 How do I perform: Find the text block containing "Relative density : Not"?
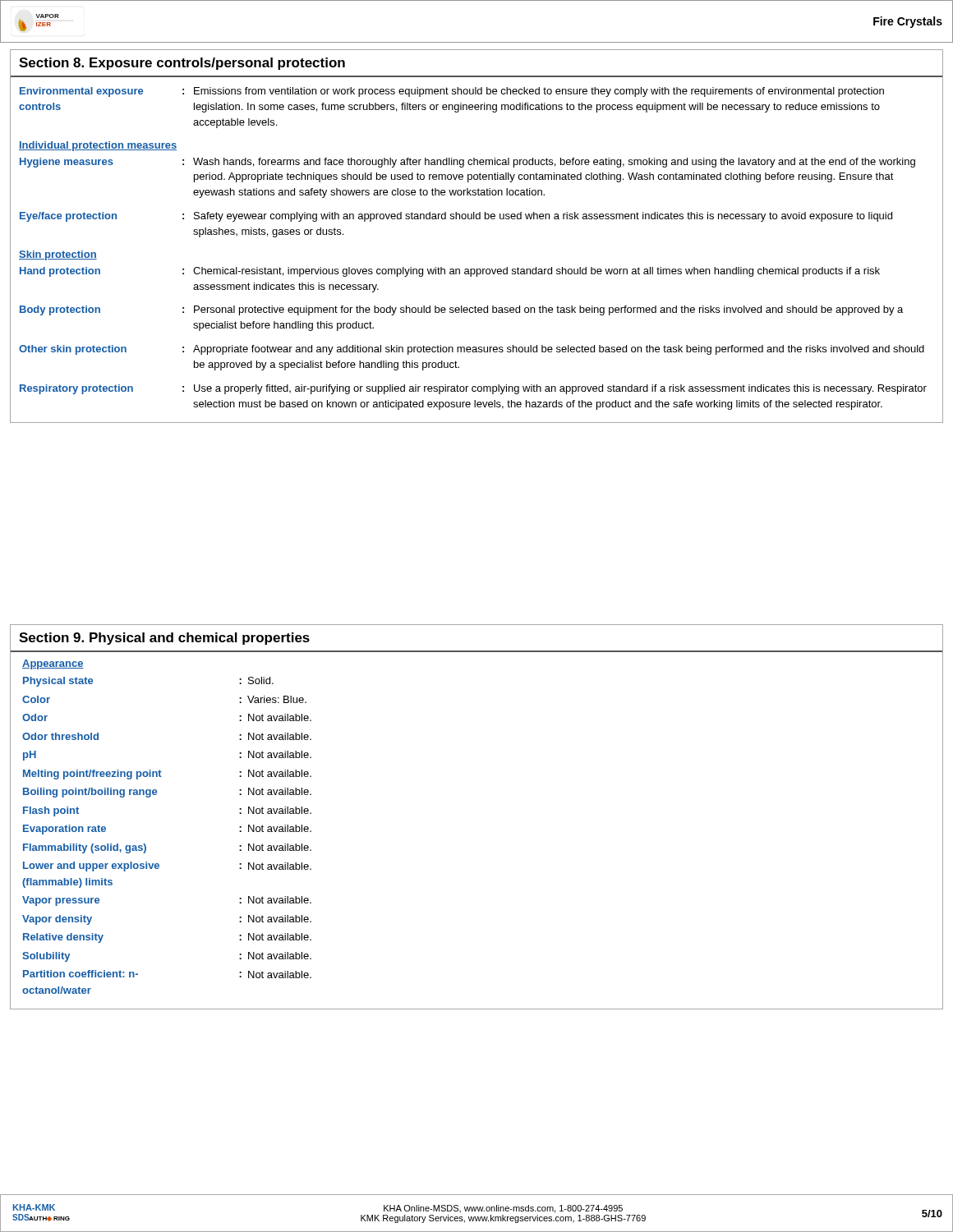pyautogui.click(x=70, y=938)
